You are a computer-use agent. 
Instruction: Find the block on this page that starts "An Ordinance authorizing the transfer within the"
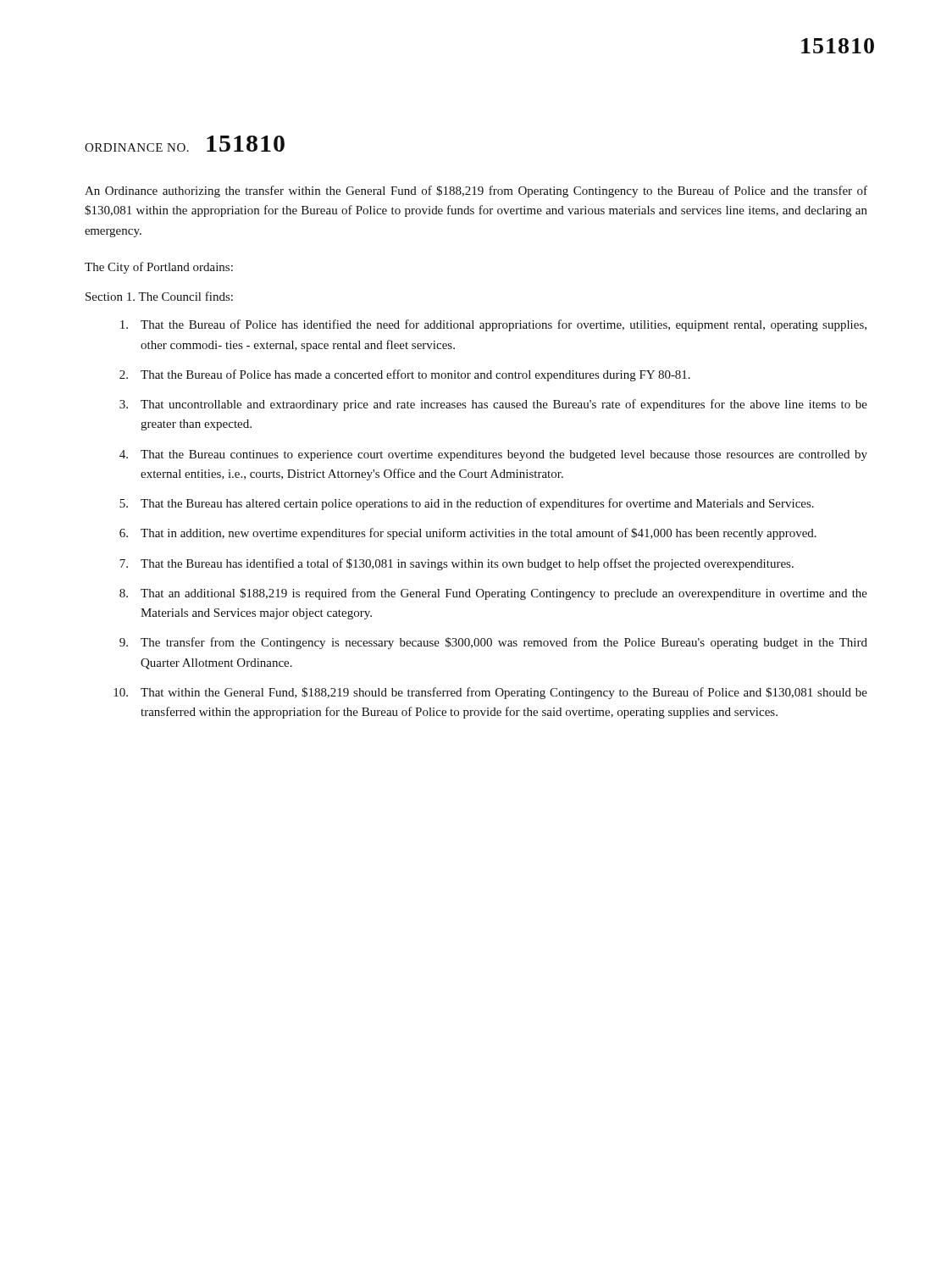point(476,210)
